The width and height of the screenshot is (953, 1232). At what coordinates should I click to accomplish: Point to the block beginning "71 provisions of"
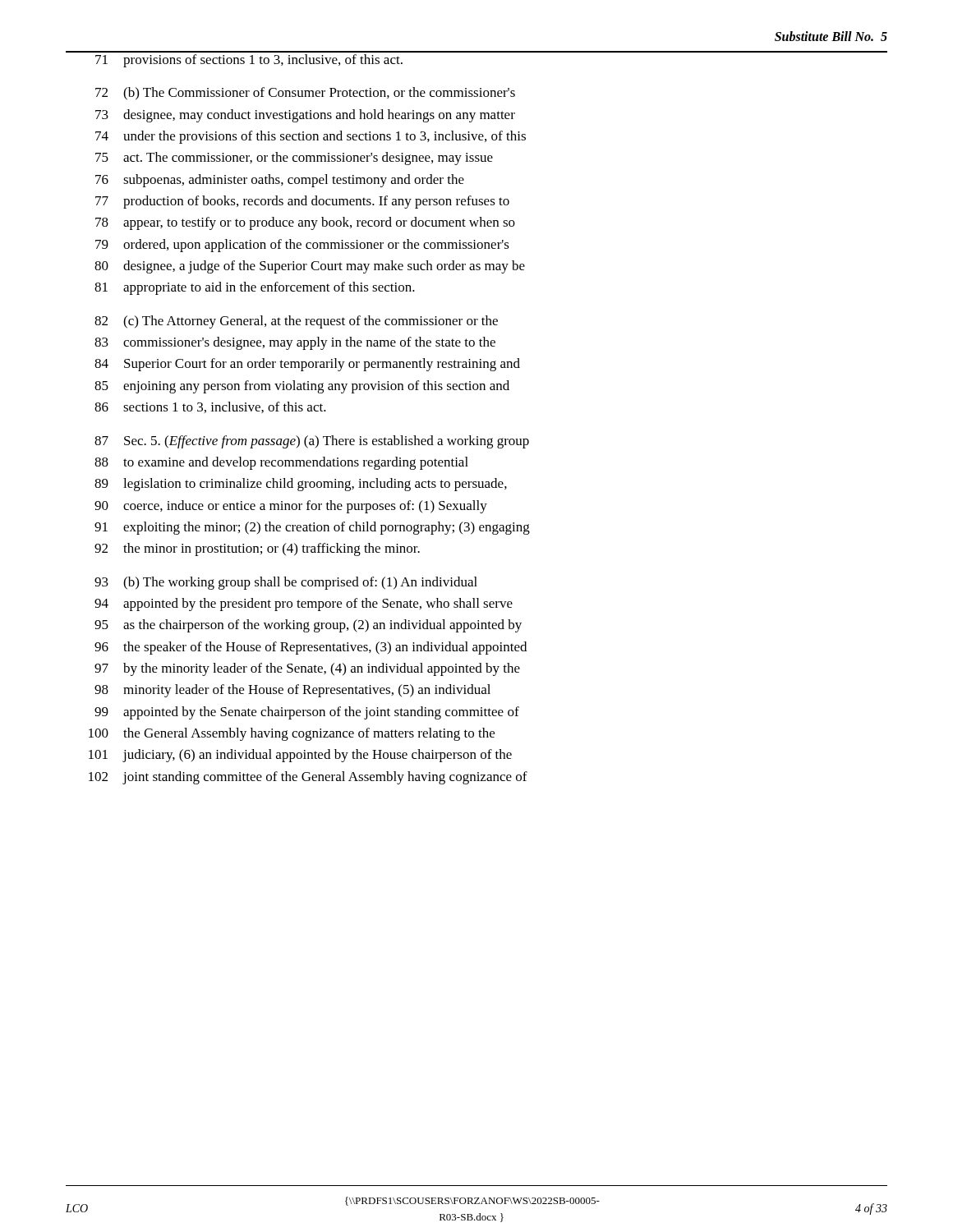click(x=476, y=60)
